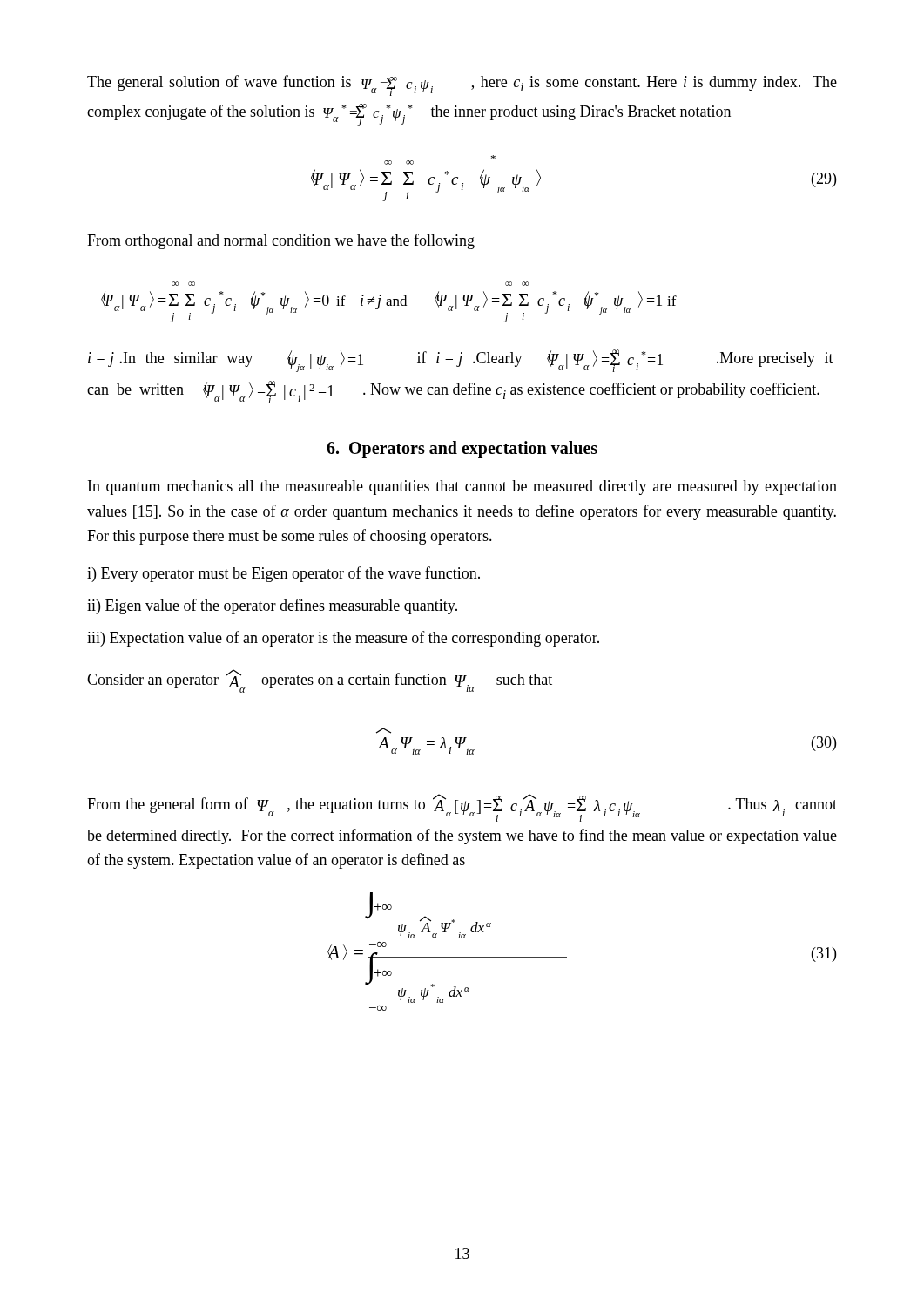Find the text block starting "A α Ψ iα"
The width and height of the screenshot is (924, 1307).
[384, 731]
